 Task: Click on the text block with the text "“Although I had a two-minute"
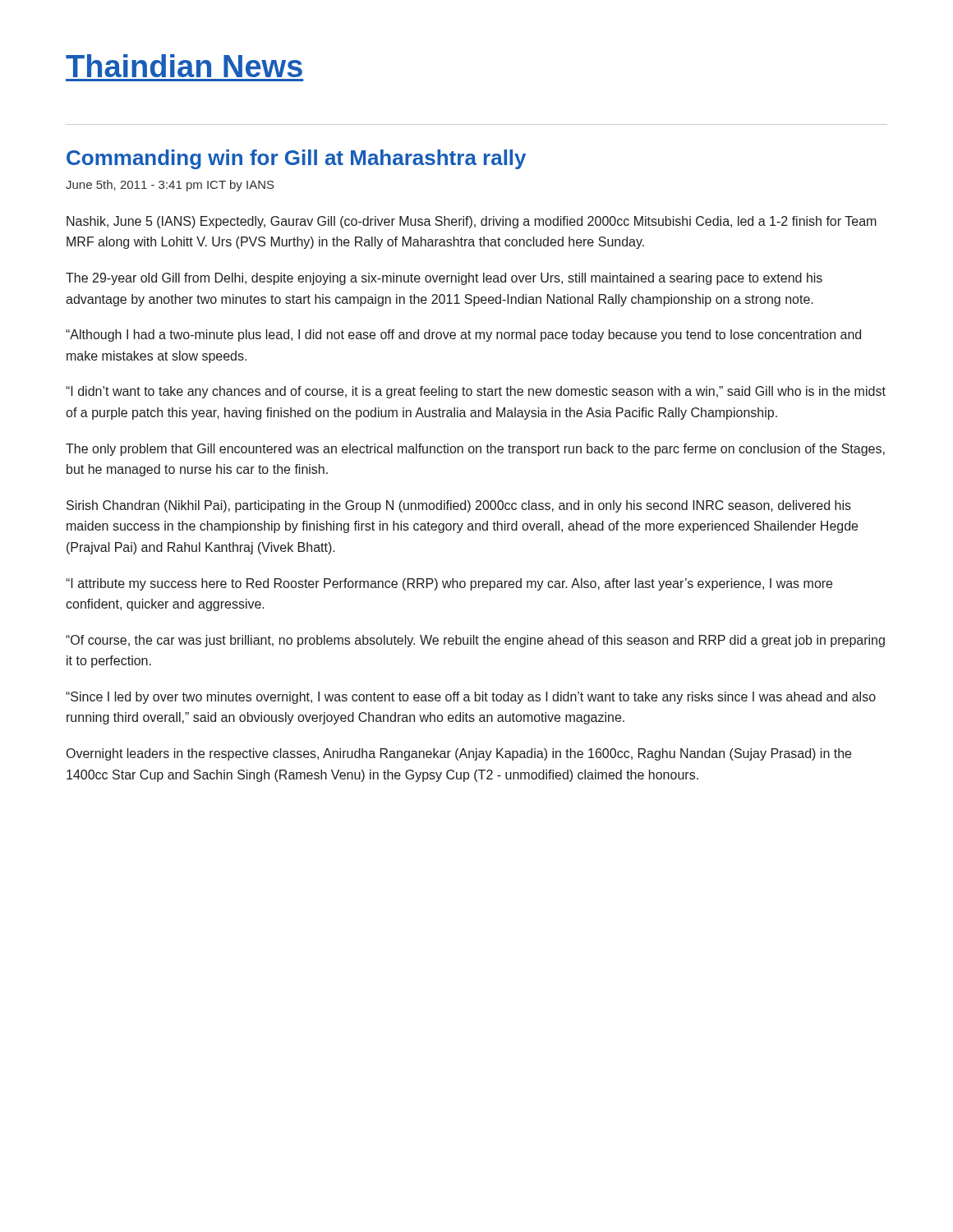[x=476, y=346]
